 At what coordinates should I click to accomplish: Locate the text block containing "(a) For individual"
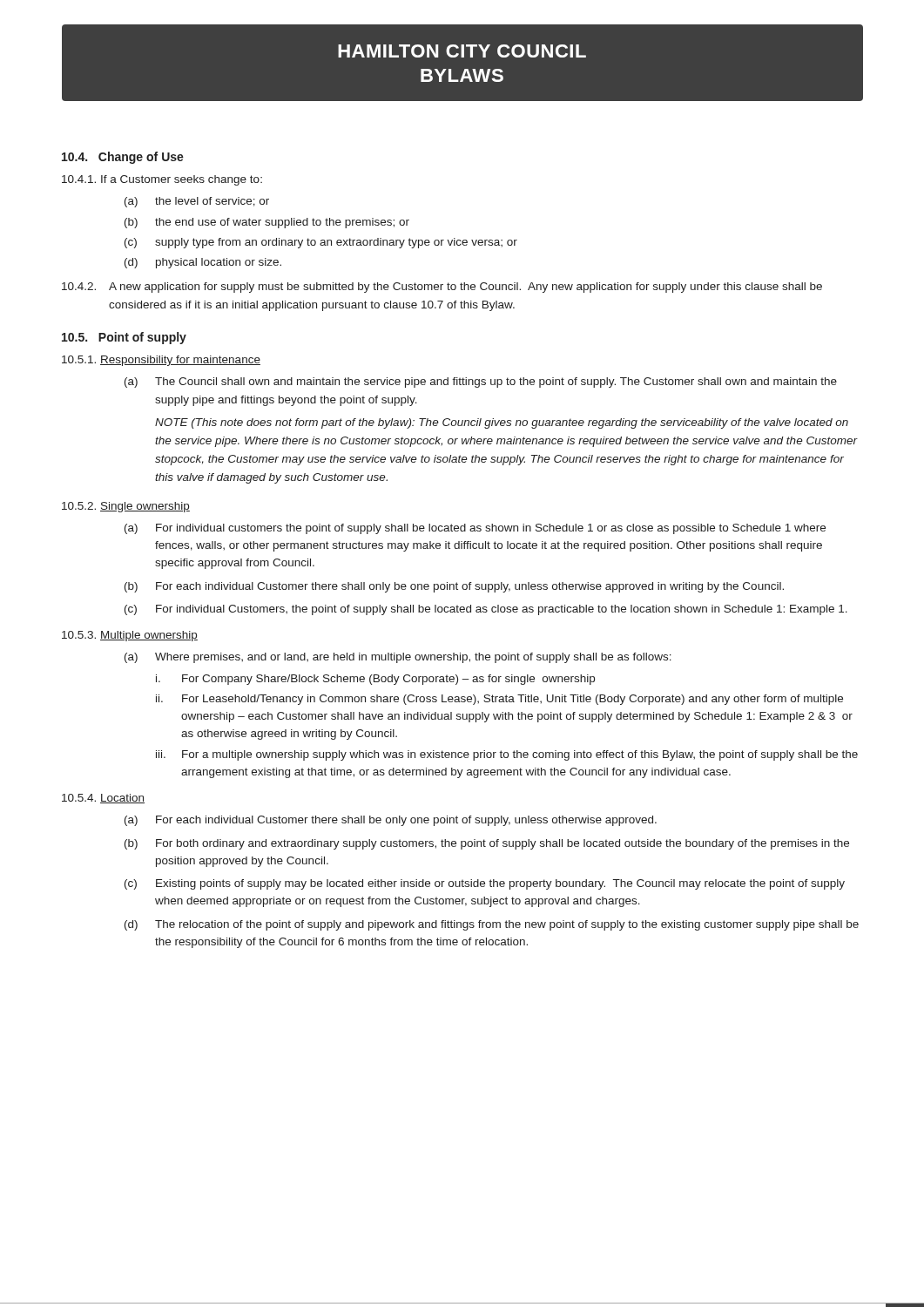[493, 546]
